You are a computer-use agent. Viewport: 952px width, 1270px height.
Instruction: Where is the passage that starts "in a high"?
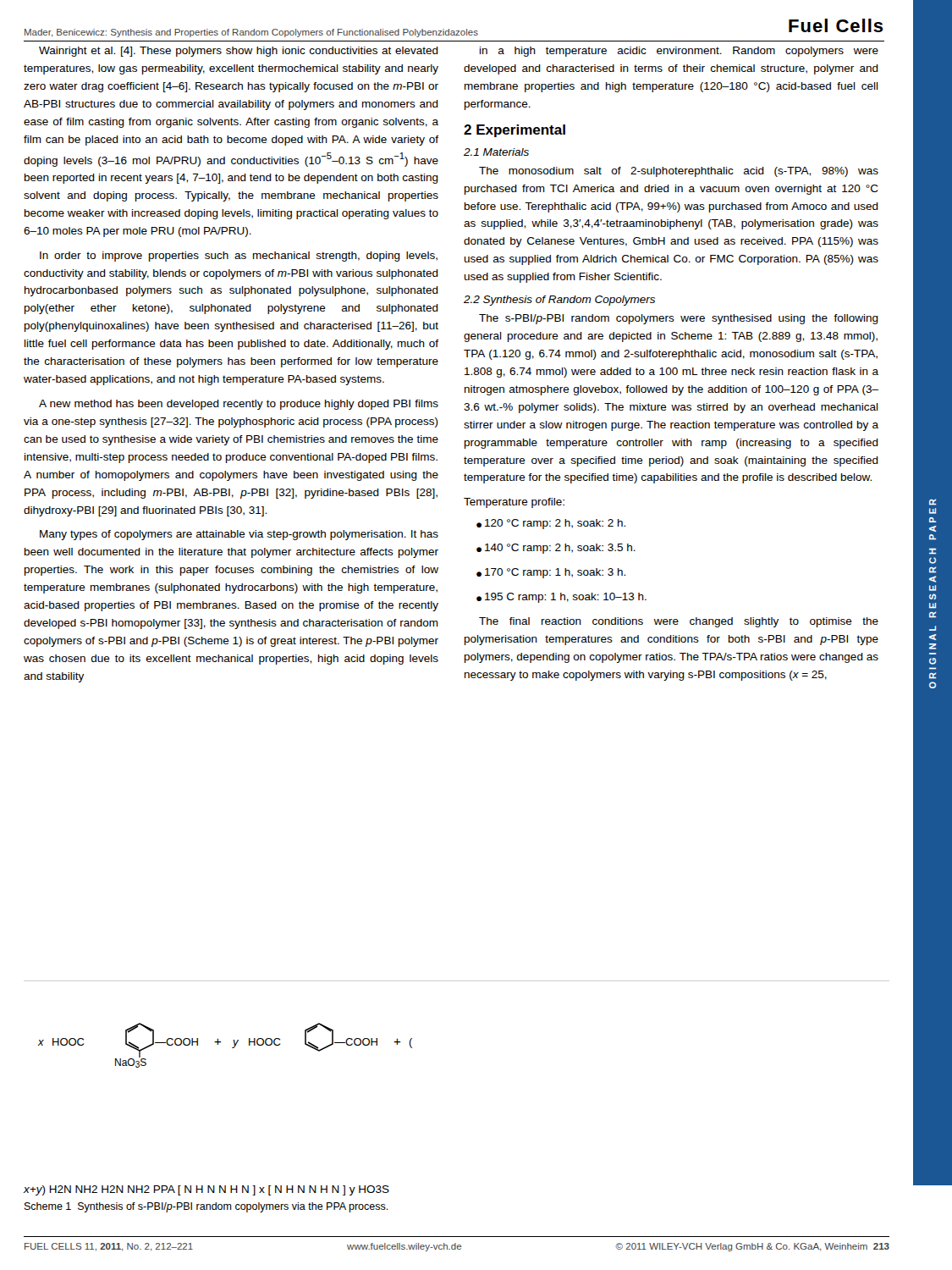[x=671, y=78]
